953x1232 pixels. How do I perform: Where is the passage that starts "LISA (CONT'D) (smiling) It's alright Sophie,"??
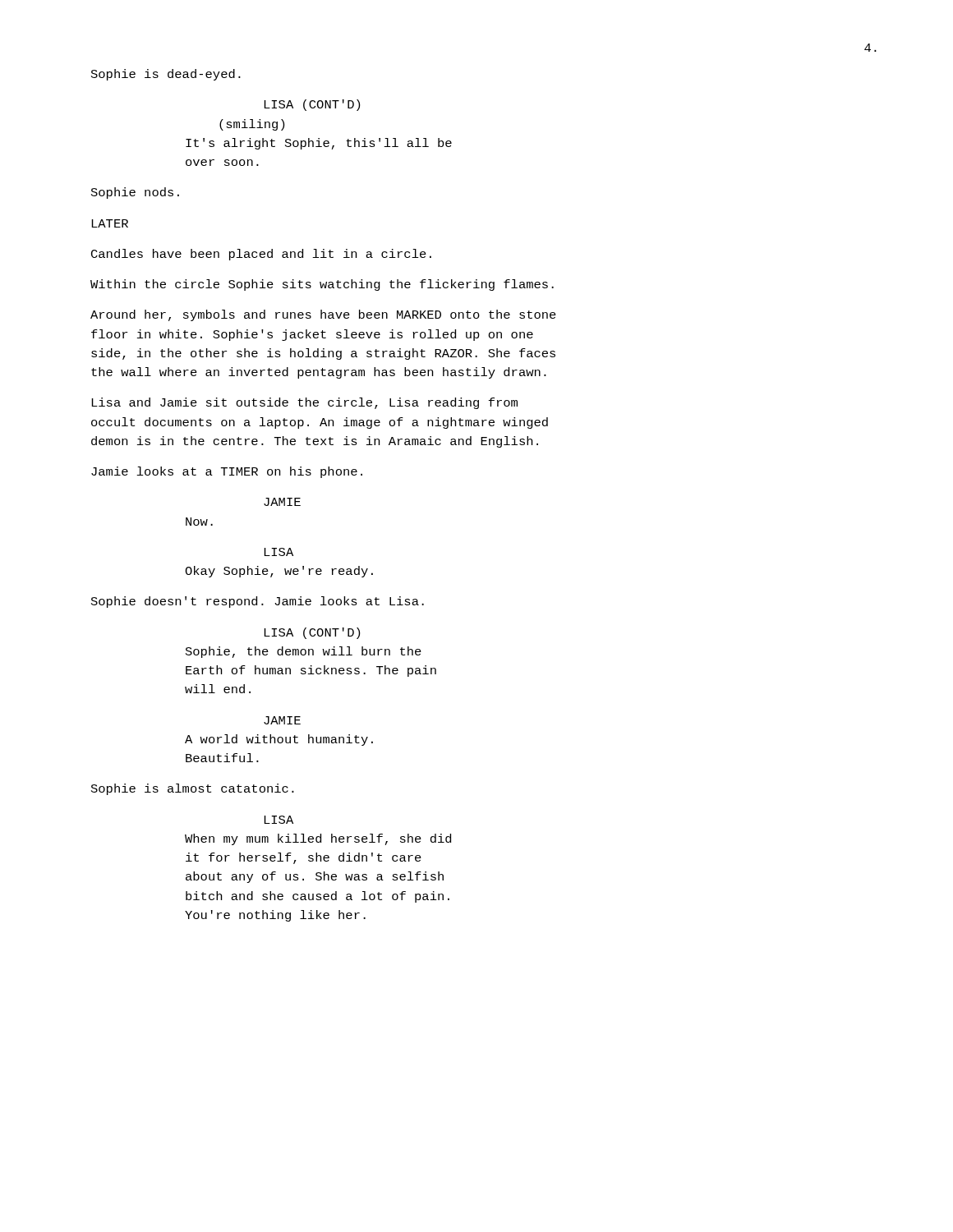[450, 135]
